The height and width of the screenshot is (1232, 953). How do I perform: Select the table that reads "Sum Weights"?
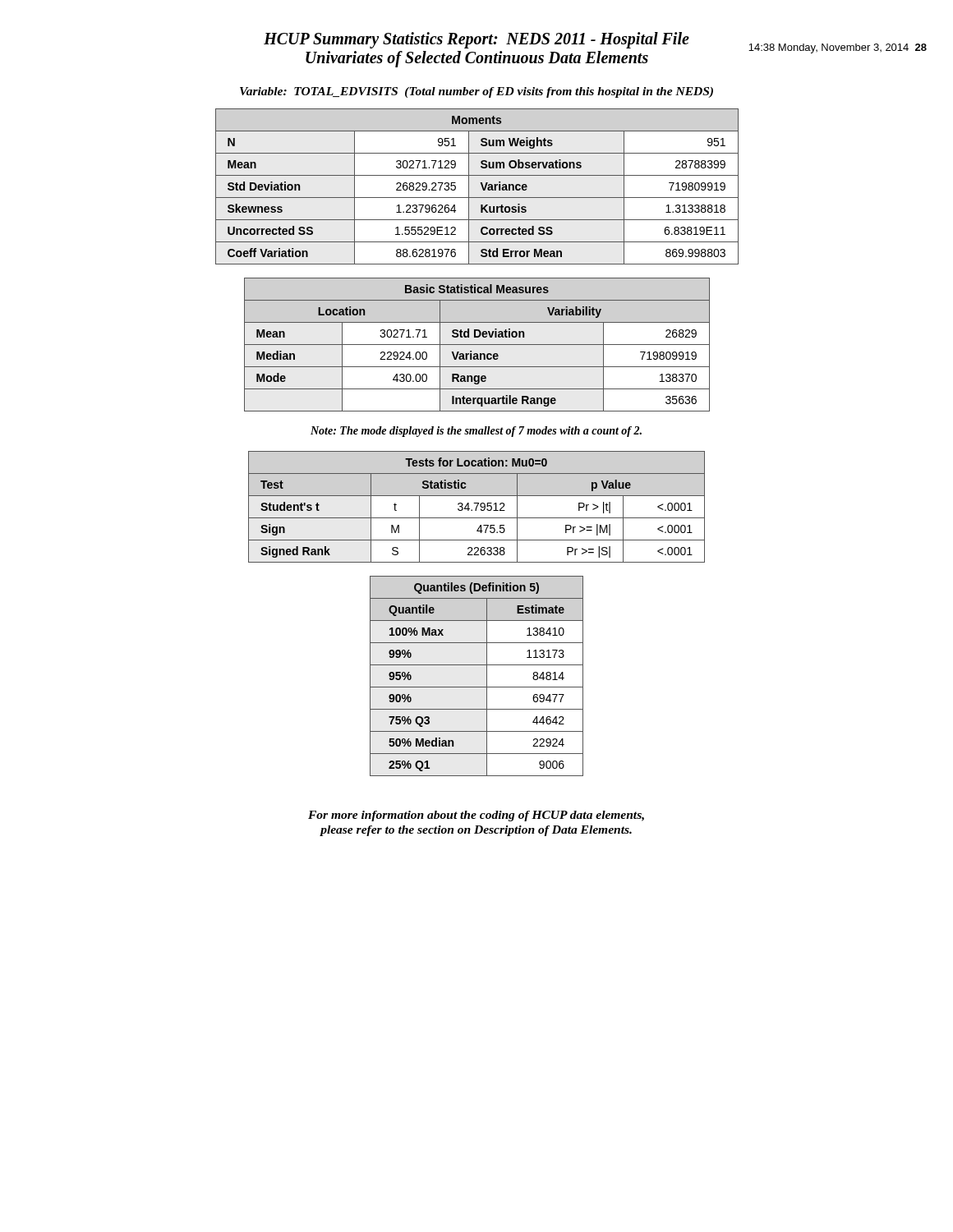(476, 186)
